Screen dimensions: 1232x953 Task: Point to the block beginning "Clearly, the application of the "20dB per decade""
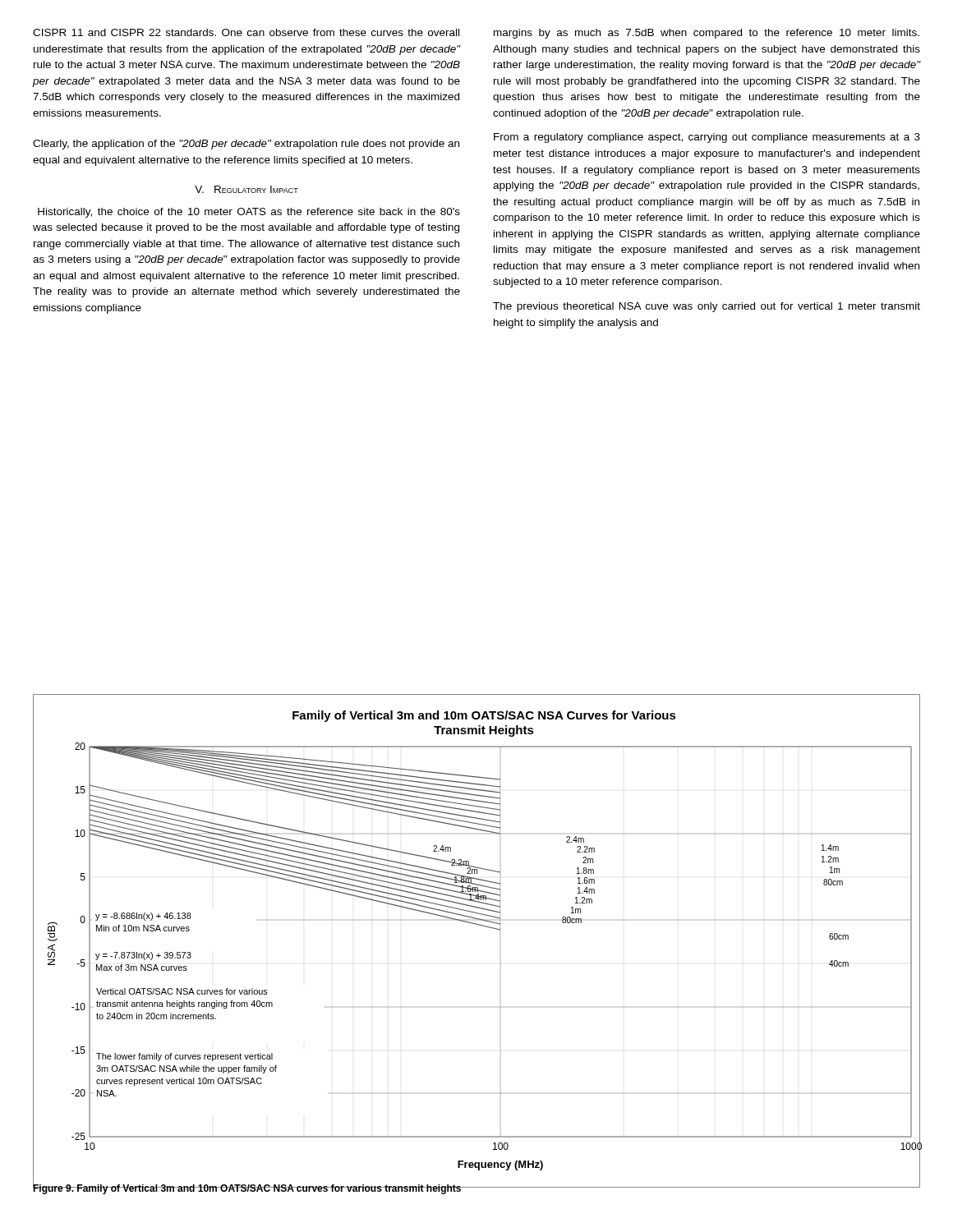[x=246, y=152]
